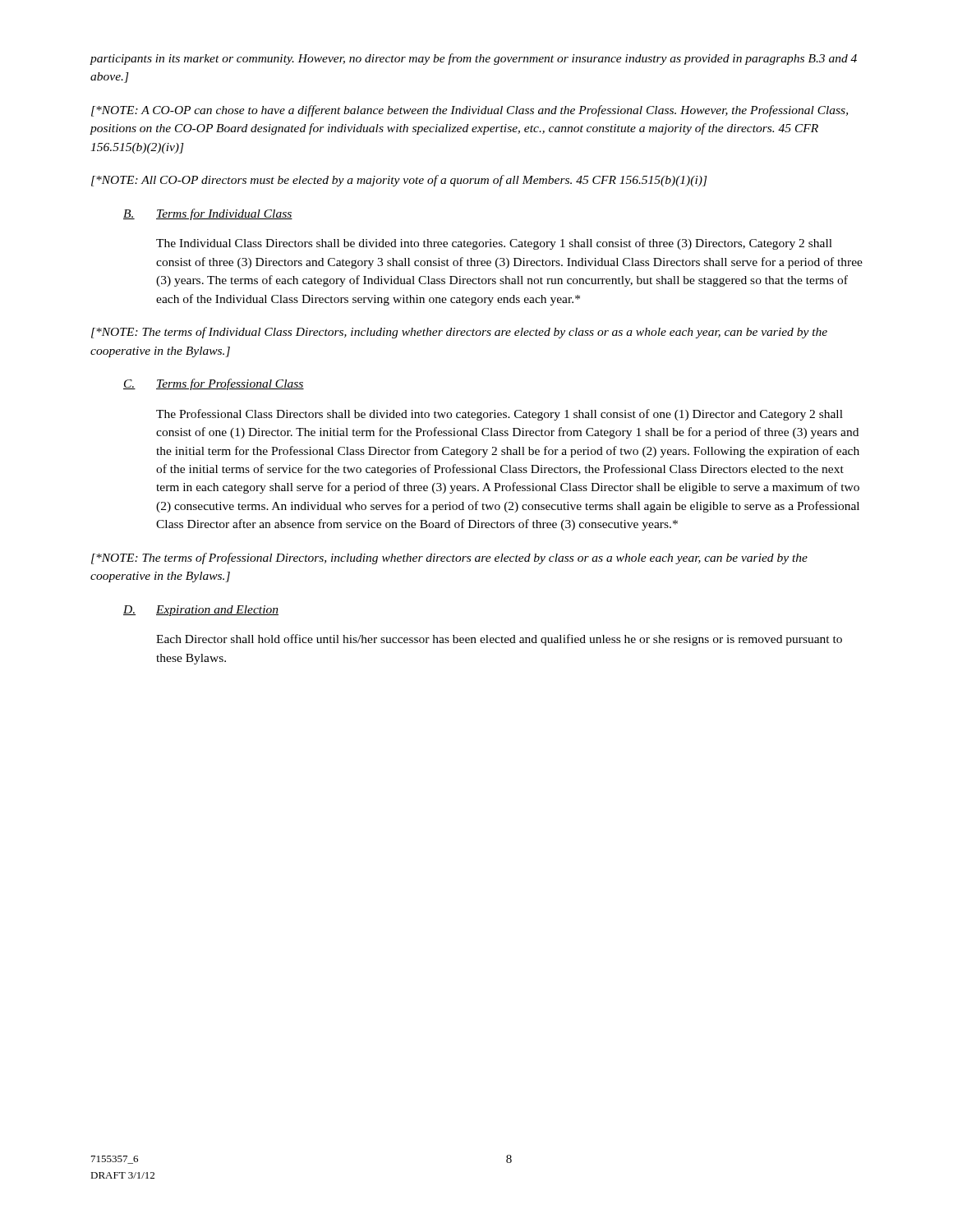Navigate to the block starting "B. Terms for"
The height and width of the screenshot is (1232, 953).
pyautogui.click(x=208, y=214)
